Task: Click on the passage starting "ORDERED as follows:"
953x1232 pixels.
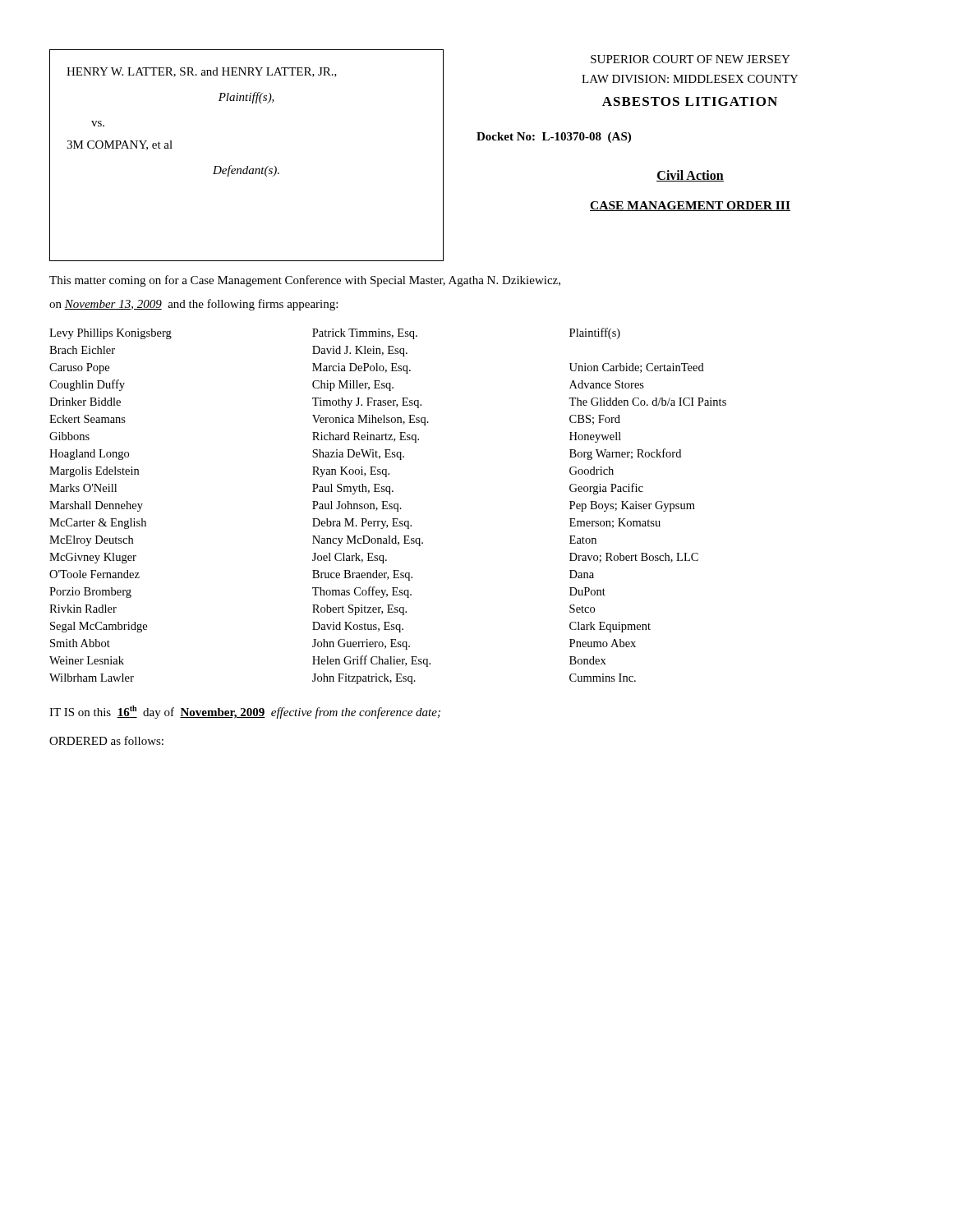Action: (x=107, y=740)
